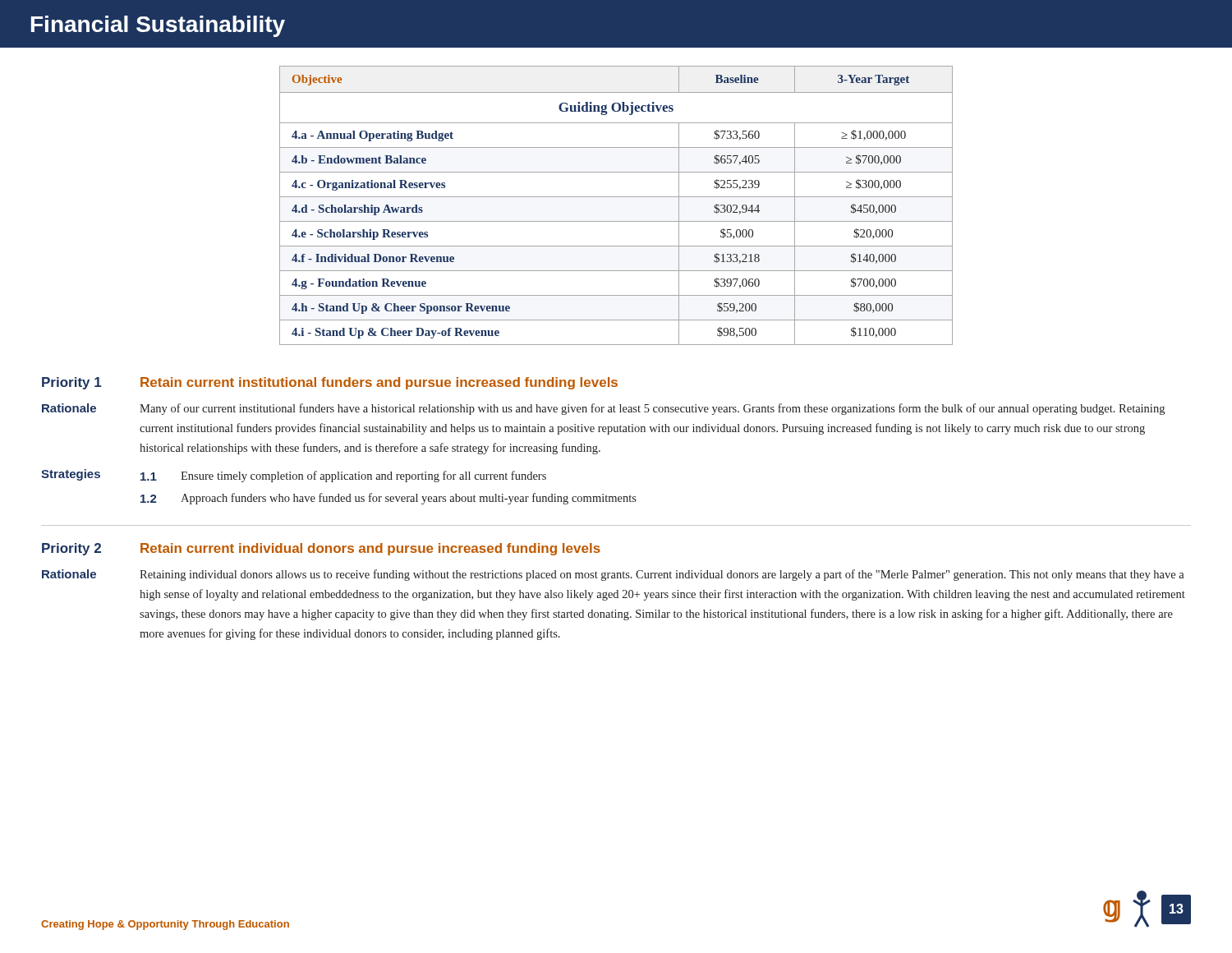Point to the region starting "1 Ensure timely completion of application and reporting"
Viewport: 1232px width, 953px height.
(x=343, y=477)
